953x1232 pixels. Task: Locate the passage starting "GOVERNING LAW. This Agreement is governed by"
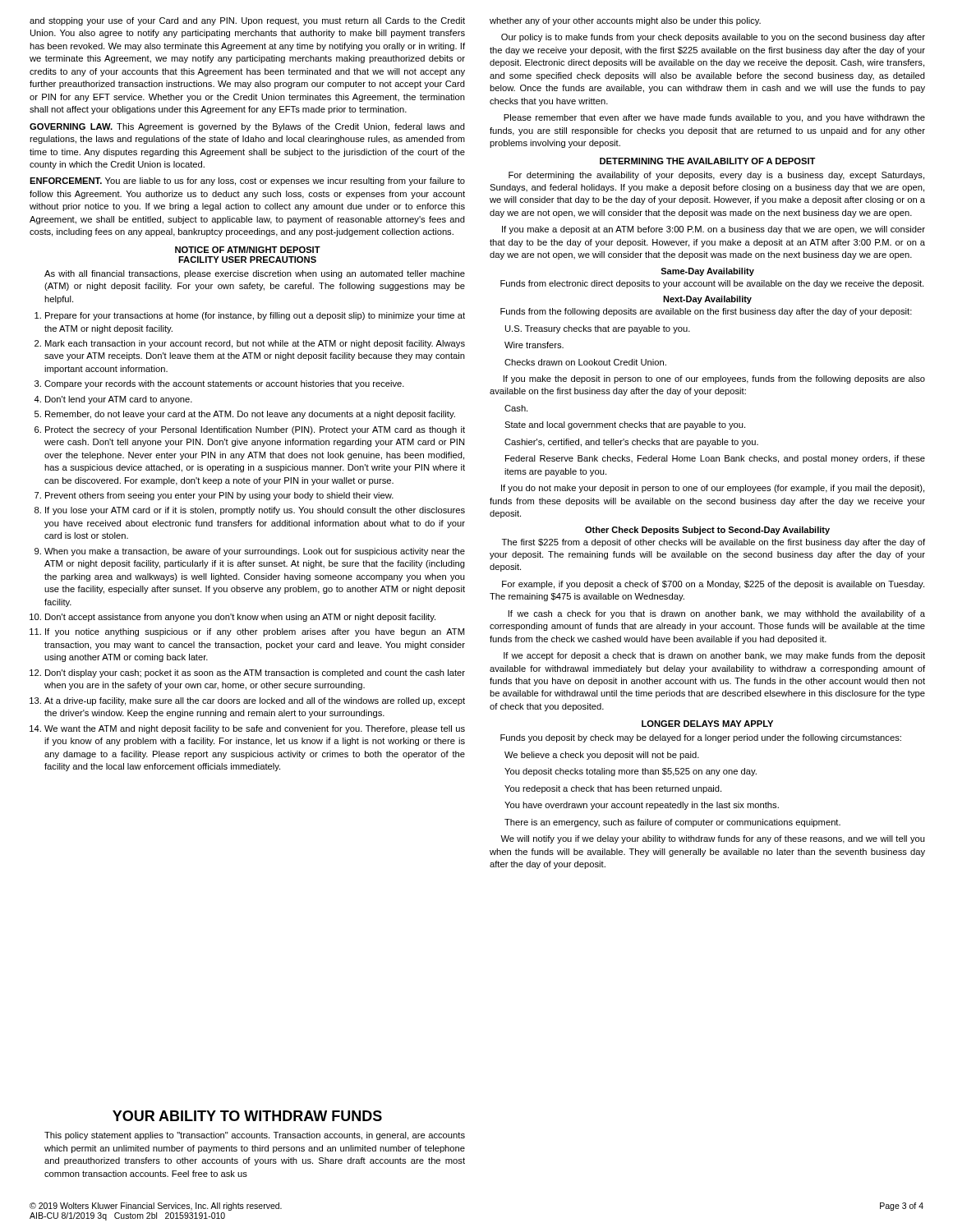pyautogui.click(x=247, y=146)
